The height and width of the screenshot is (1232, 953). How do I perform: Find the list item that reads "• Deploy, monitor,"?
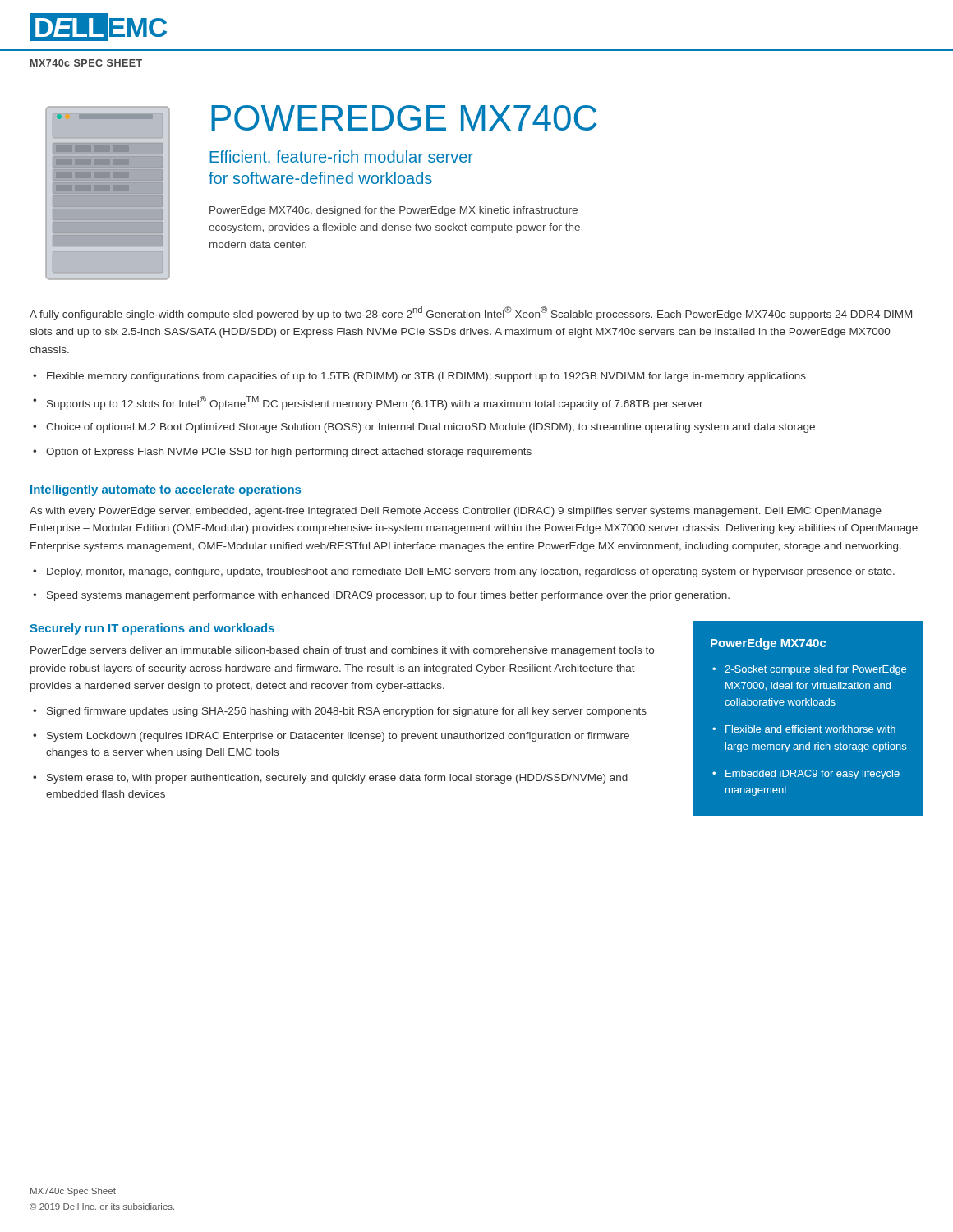tap(464, 571)
